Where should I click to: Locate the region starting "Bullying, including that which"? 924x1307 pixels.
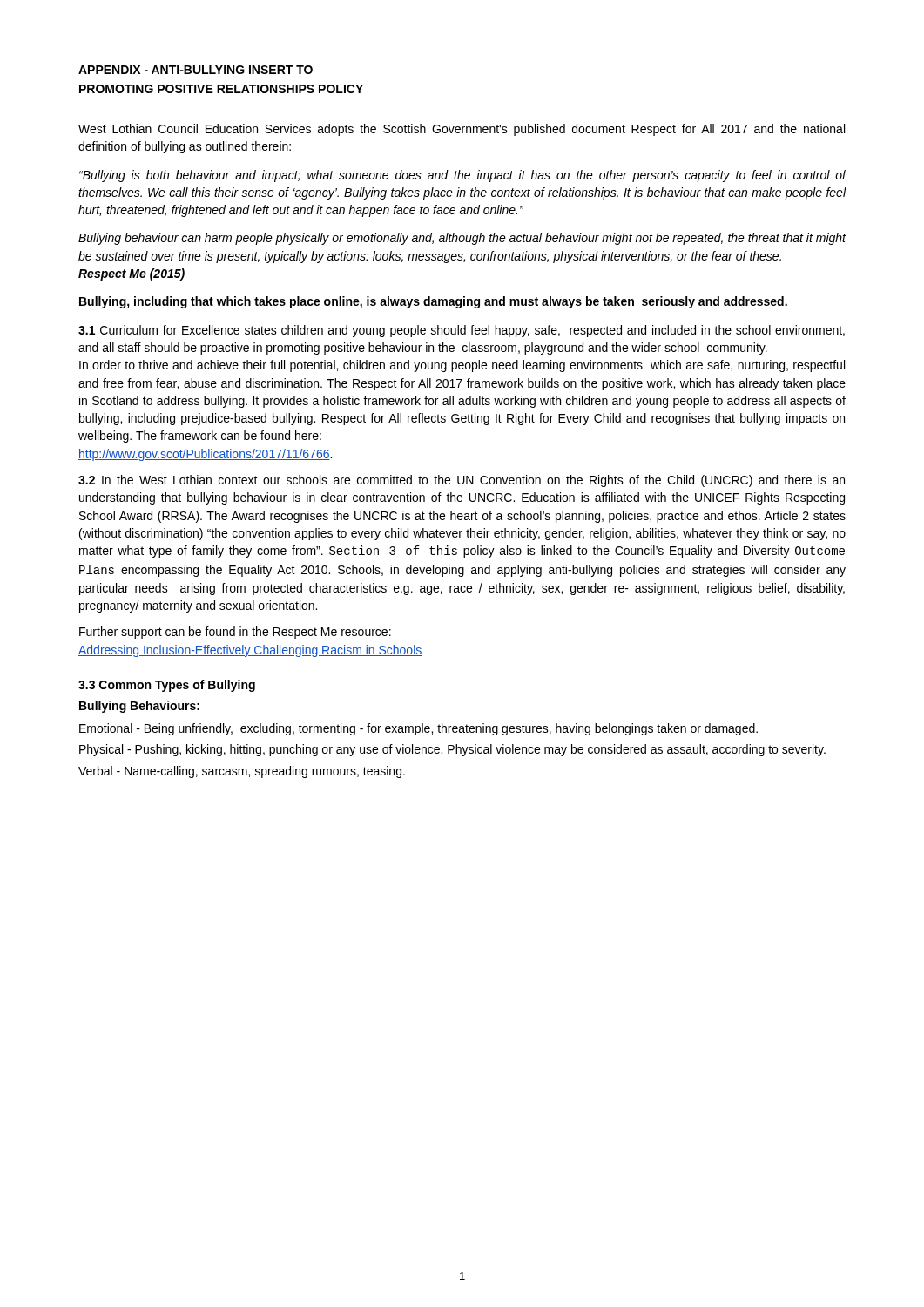point(433,302)
